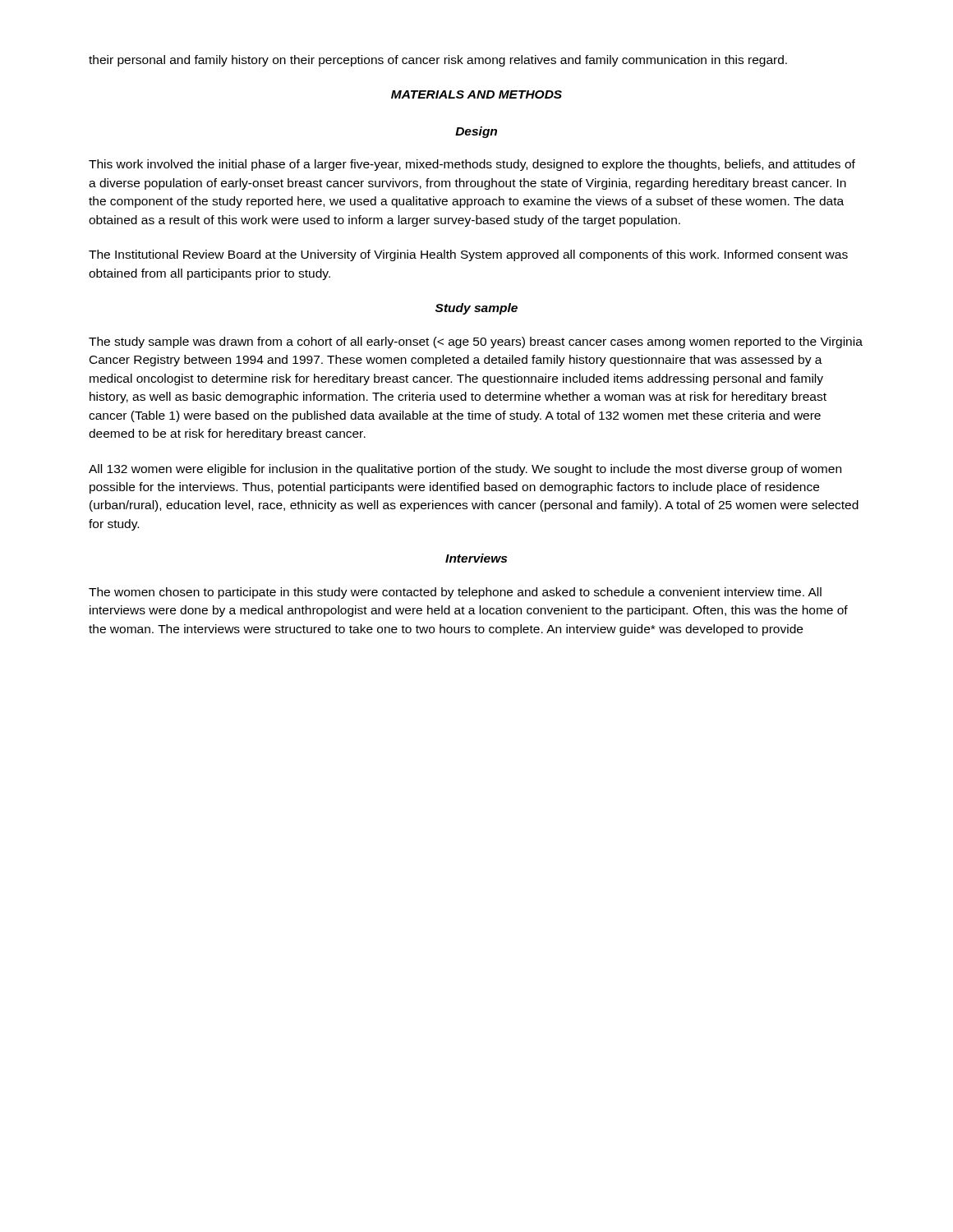Screen dimensions: 1232x953
Task: Locate the text "Study sample"
Action: click(x=476, y=308)
